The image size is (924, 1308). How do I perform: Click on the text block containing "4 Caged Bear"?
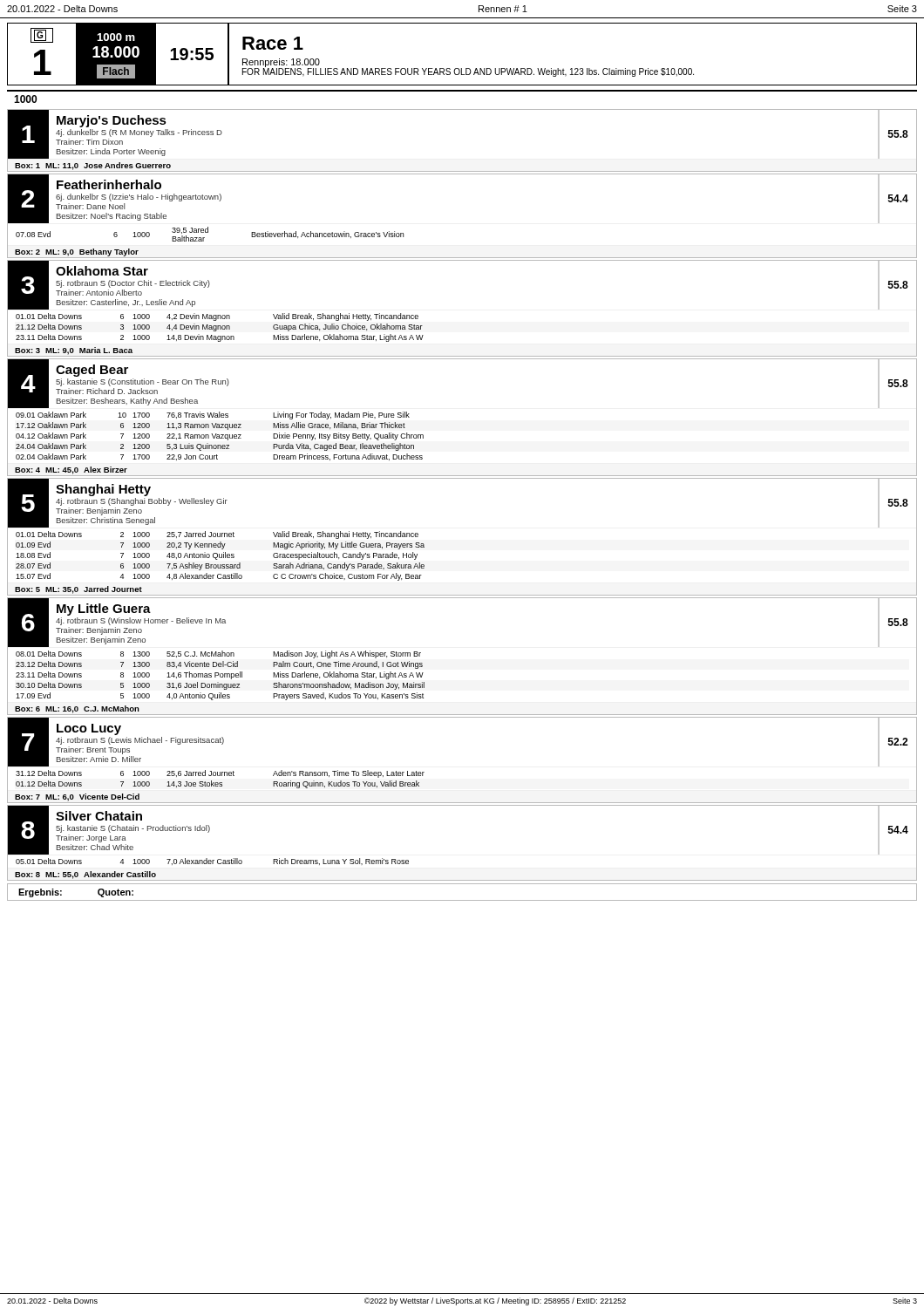[117, 383]
